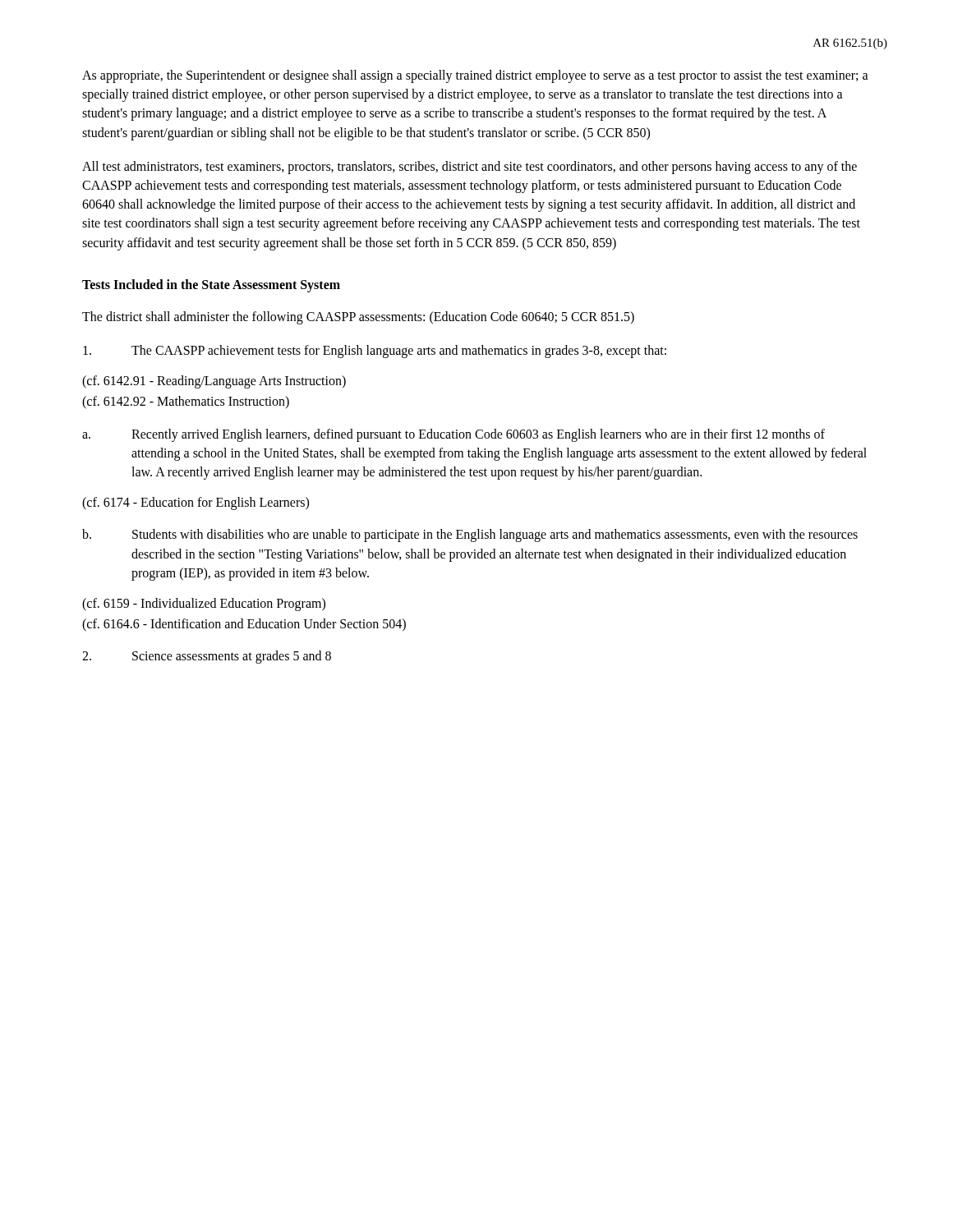
Task: Point to the block starting "(cf. 6174 - Education for"
Action: tap(196, 503)
